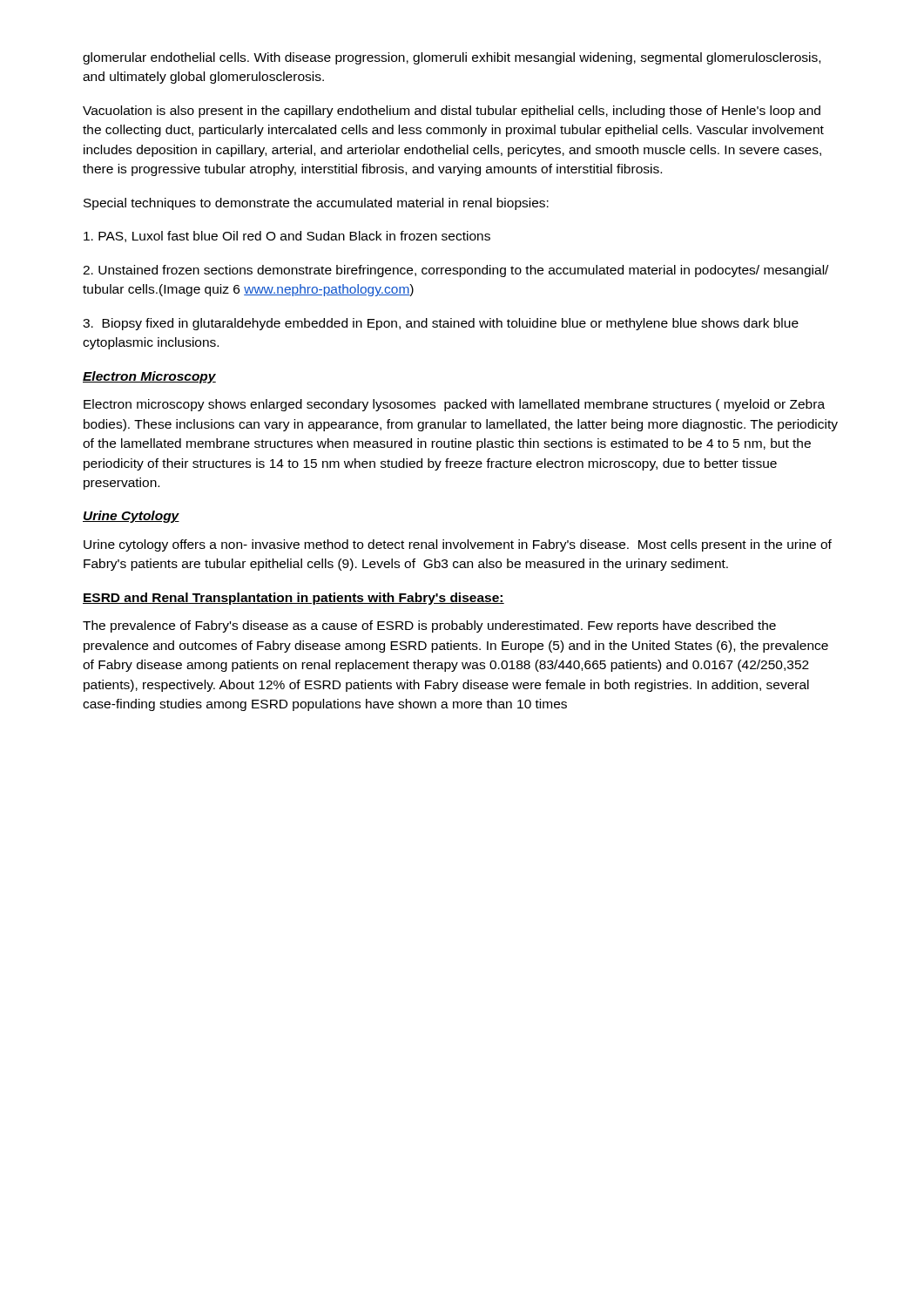Click on the text starting "ESRD and Renal Transplantation in patients"
924x1307 pixels.
pos(293,597)
